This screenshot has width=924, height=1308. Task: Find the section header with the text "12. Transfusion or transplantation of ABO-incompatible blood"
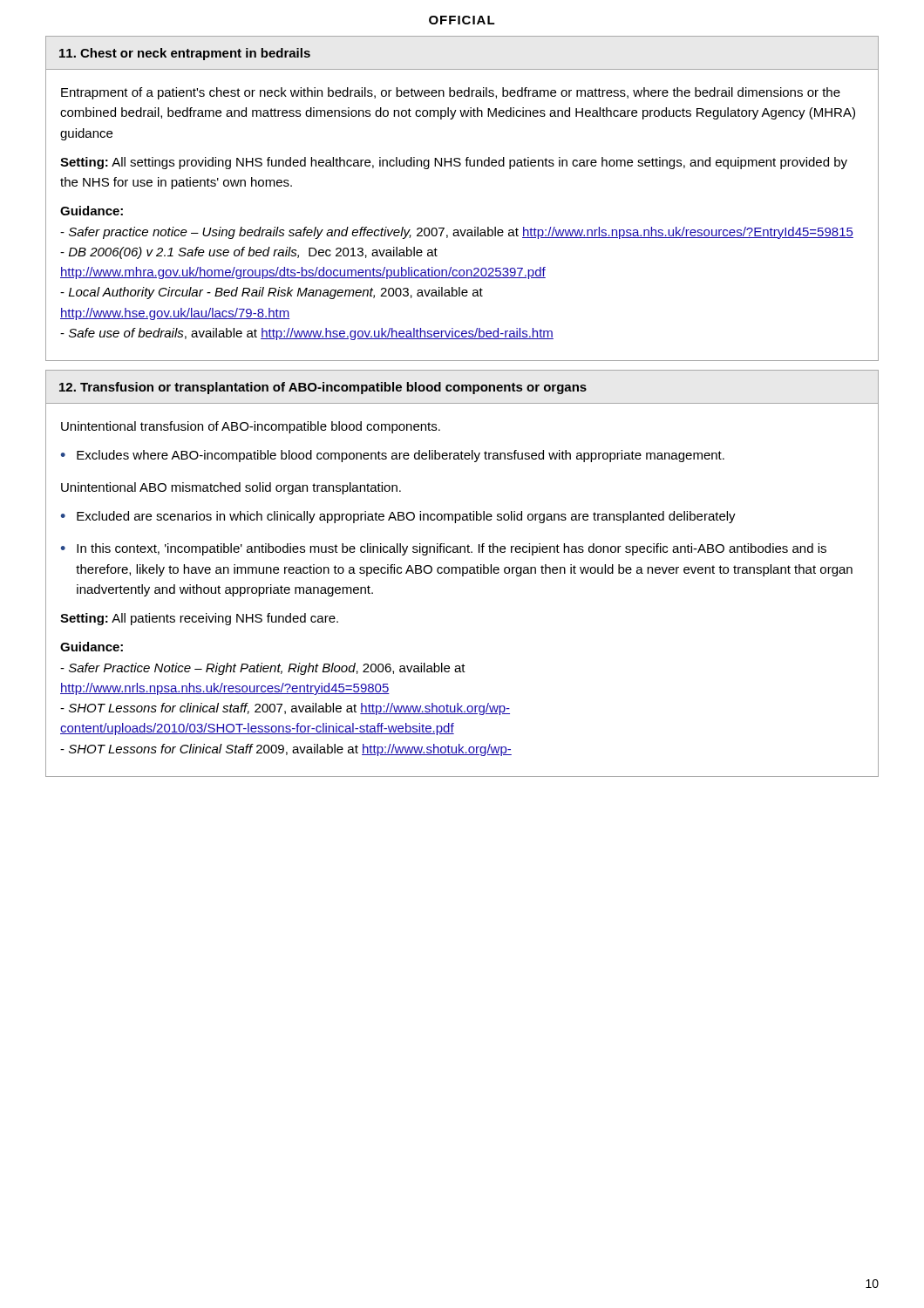click(323, 387)
